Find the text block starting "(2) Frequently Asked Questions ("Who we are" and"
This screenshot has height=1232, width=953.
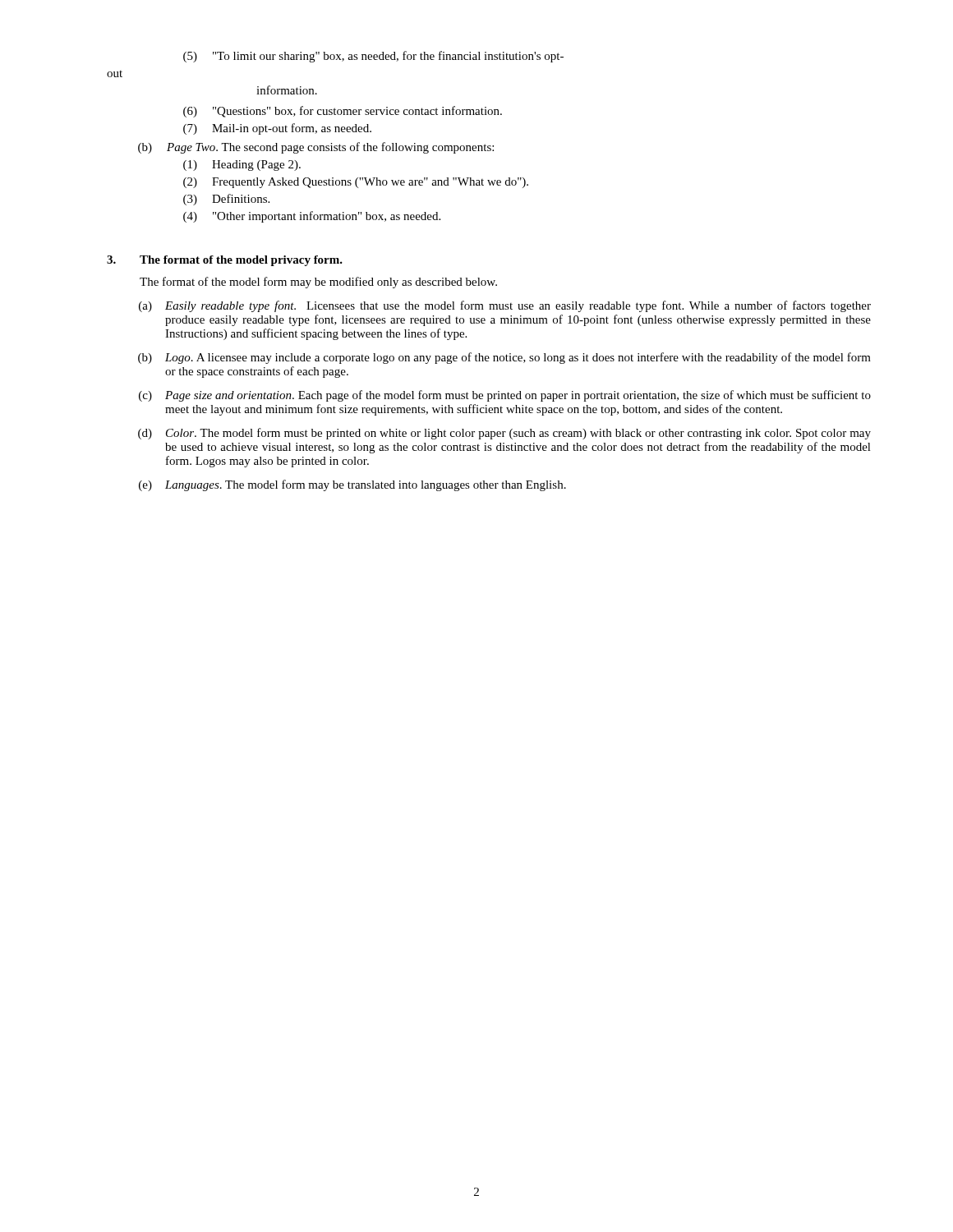[x=511, y=182]
